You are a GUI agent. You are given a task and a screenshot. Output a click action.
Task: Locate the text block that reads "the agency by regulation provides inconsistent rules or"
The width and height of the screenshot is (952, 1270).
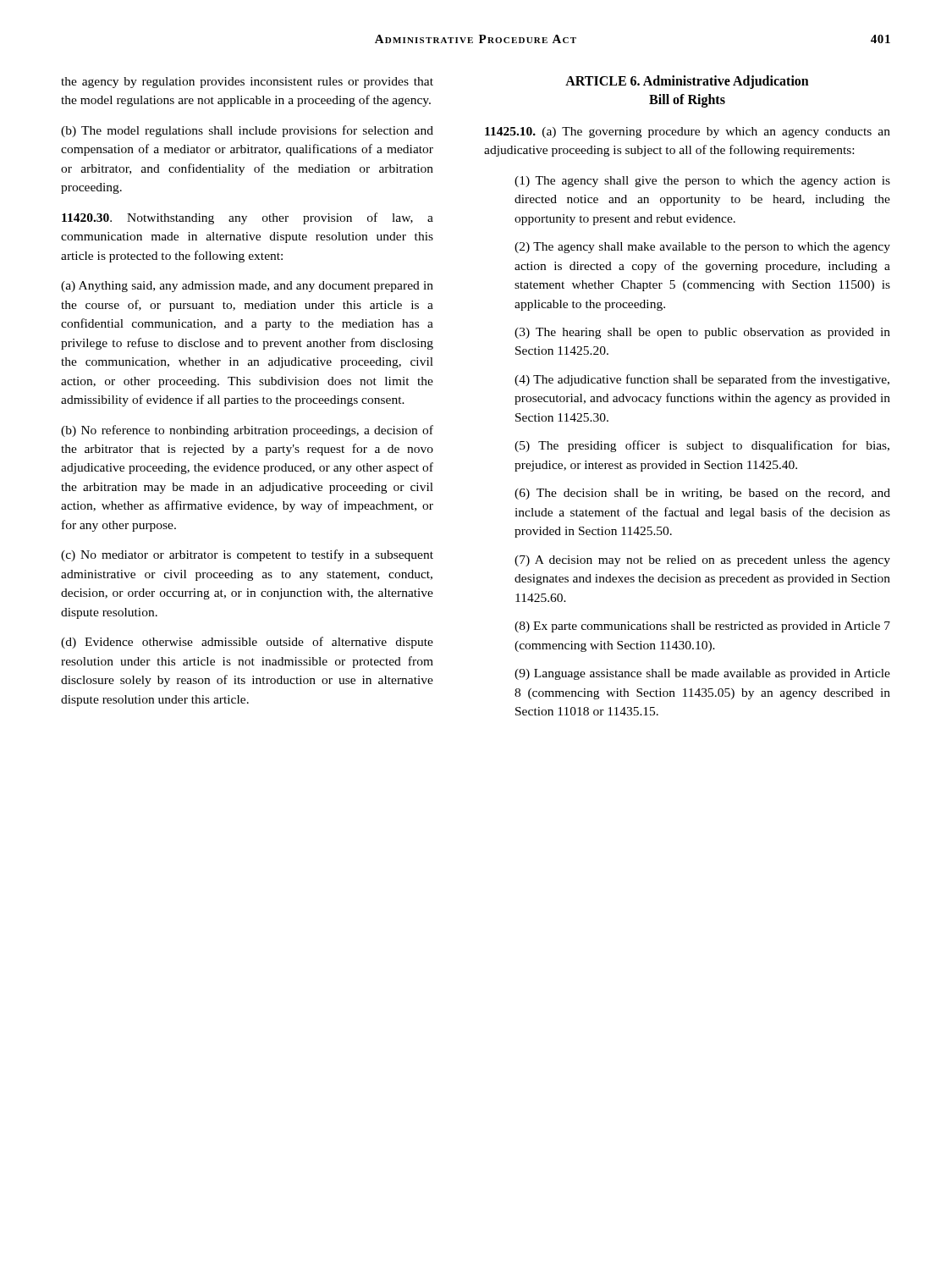(247, 90)
